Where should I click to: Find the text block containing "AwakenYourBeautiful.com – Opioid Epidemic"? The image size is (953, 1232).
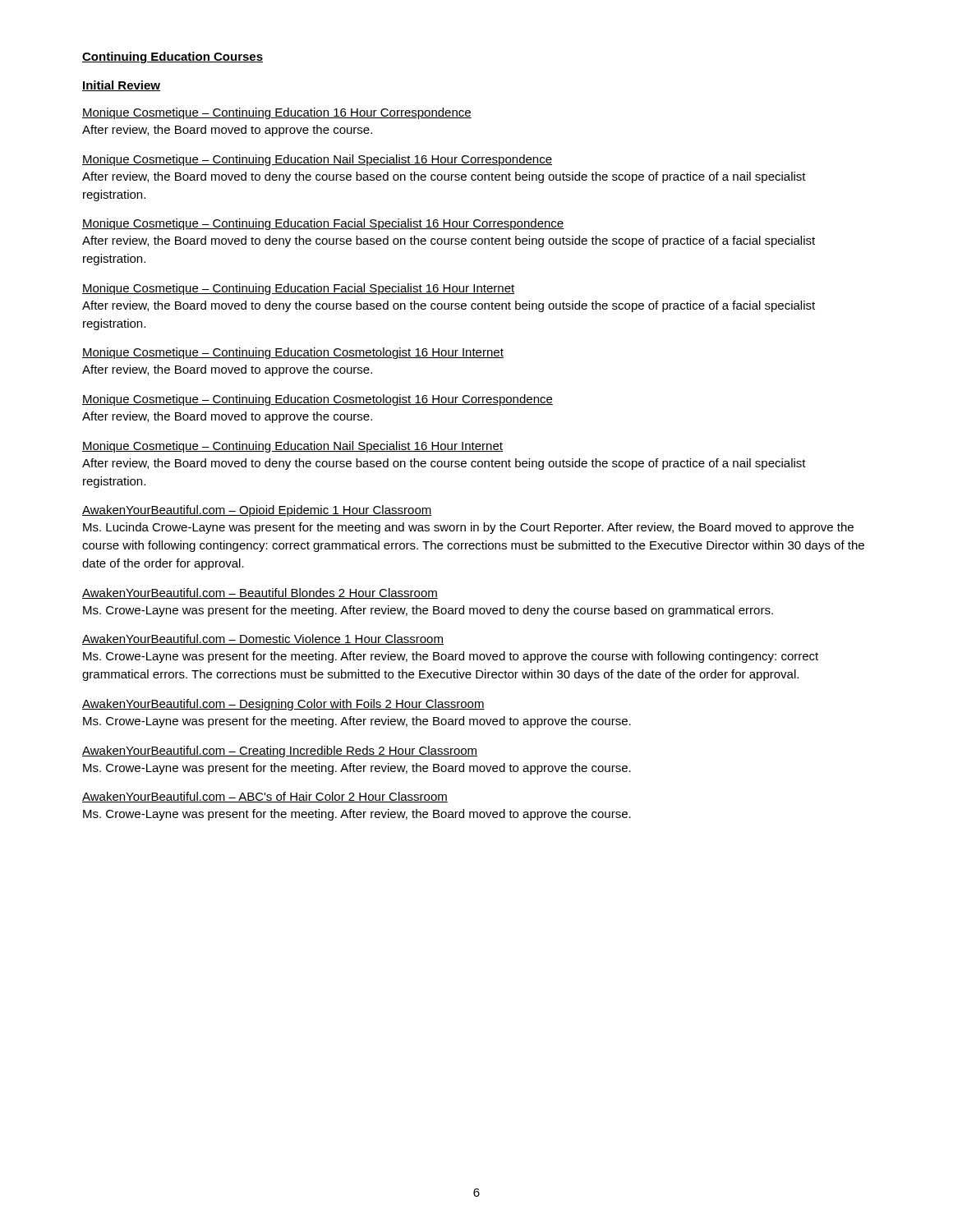coord(476,536)
